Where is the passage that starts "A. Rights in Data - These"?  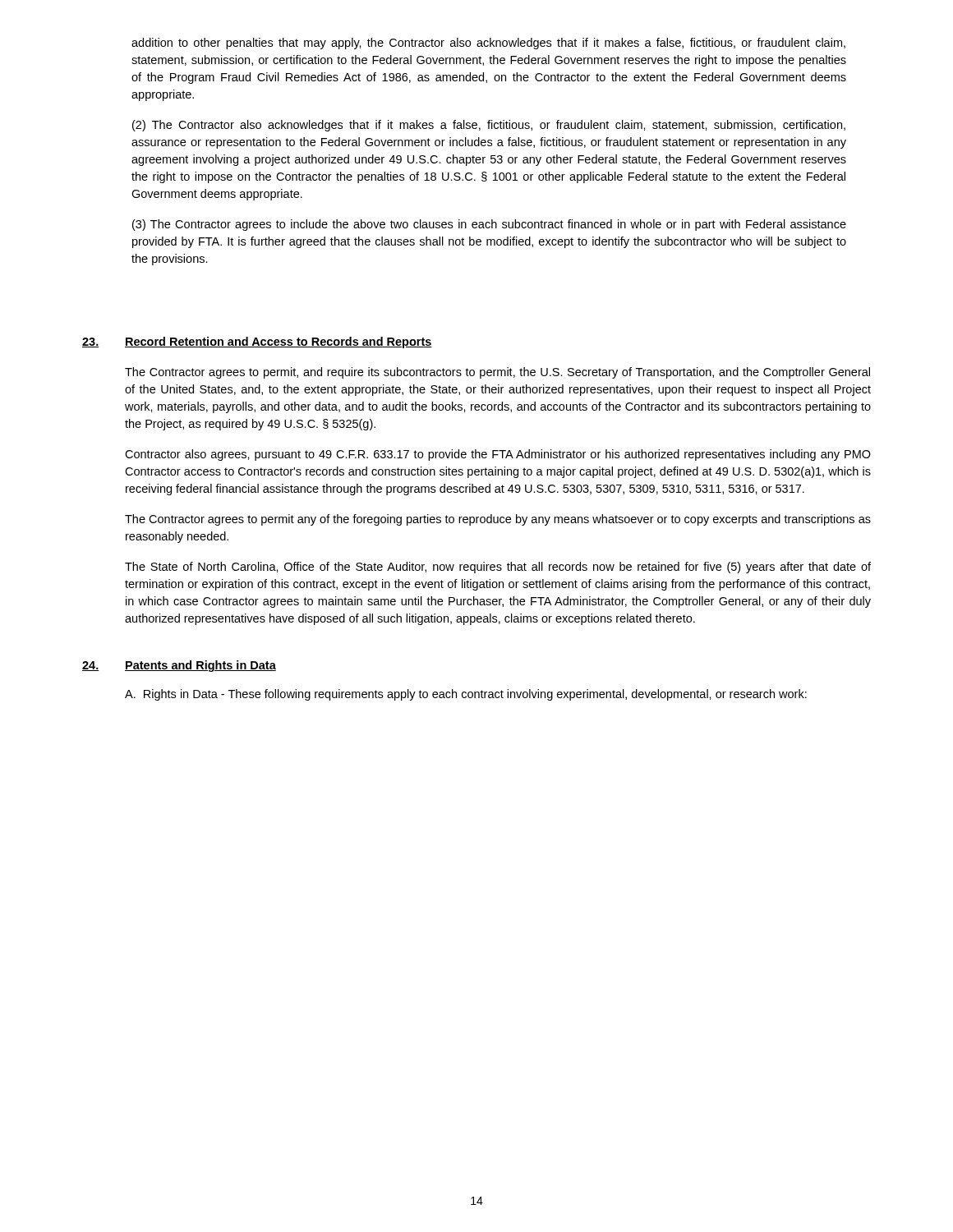[x=466, y=694]
